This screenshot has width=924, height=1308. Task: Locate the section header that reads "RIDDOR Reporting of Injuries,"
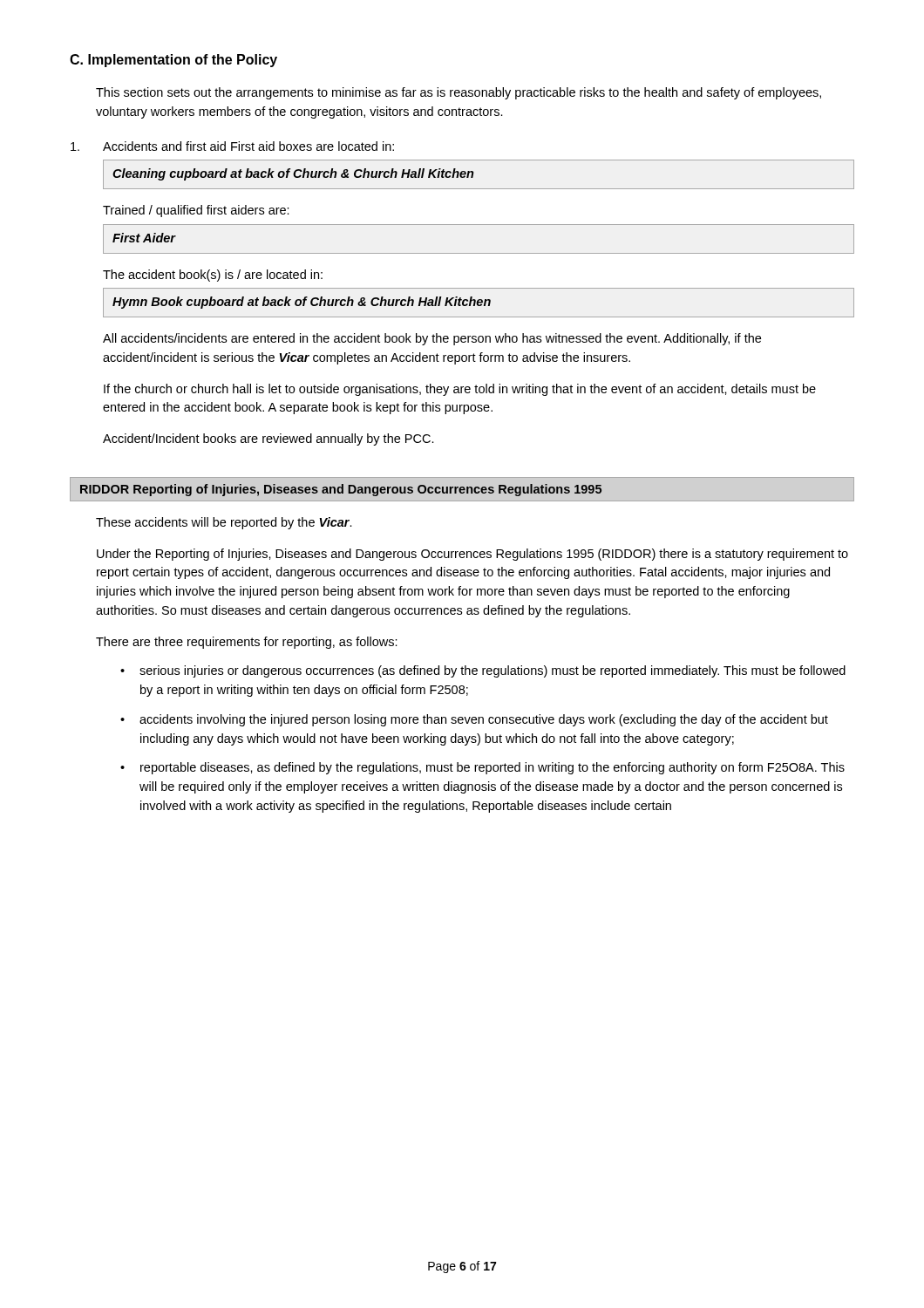pos(341,489)
